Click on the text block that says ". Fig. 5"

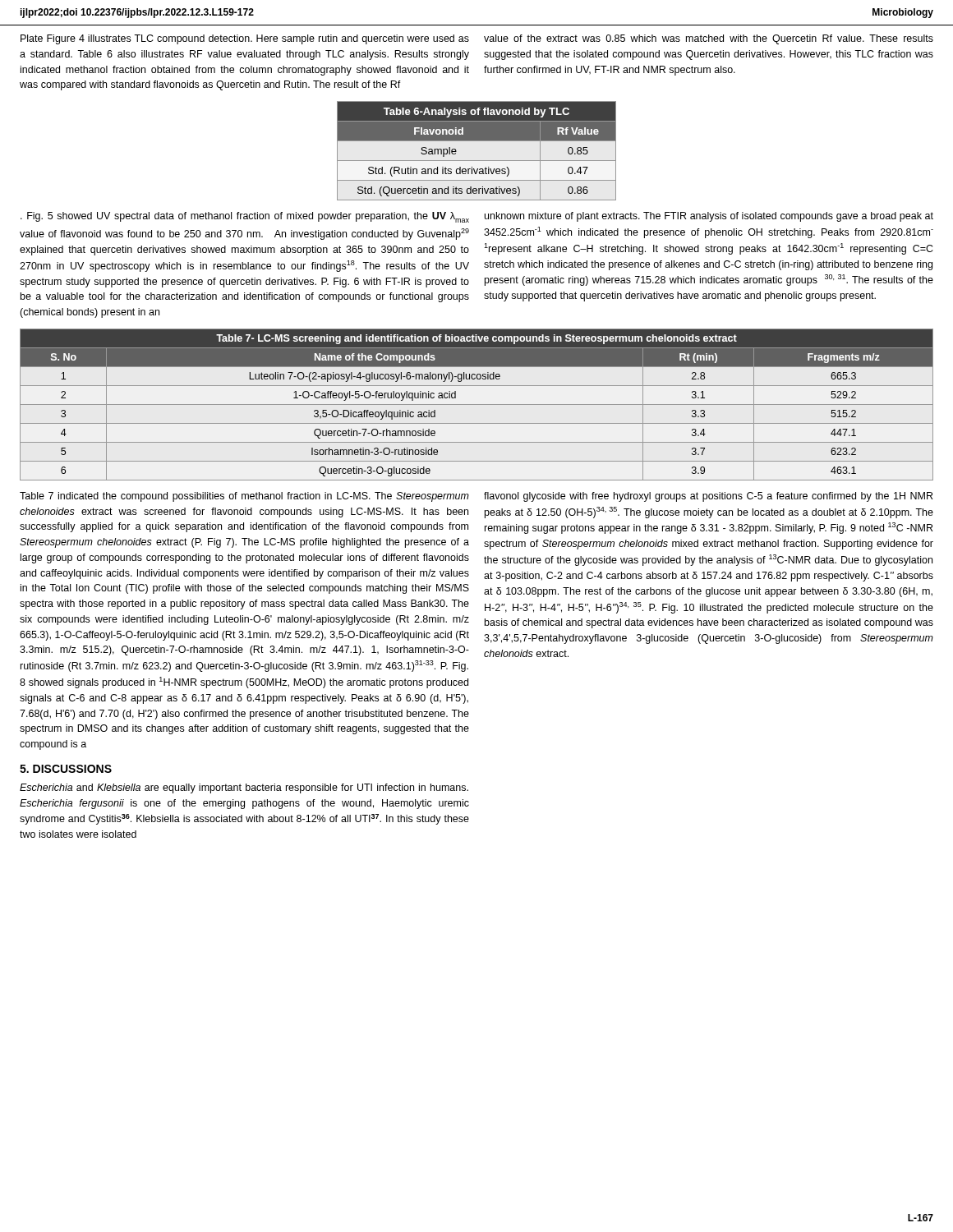[476, 264]
